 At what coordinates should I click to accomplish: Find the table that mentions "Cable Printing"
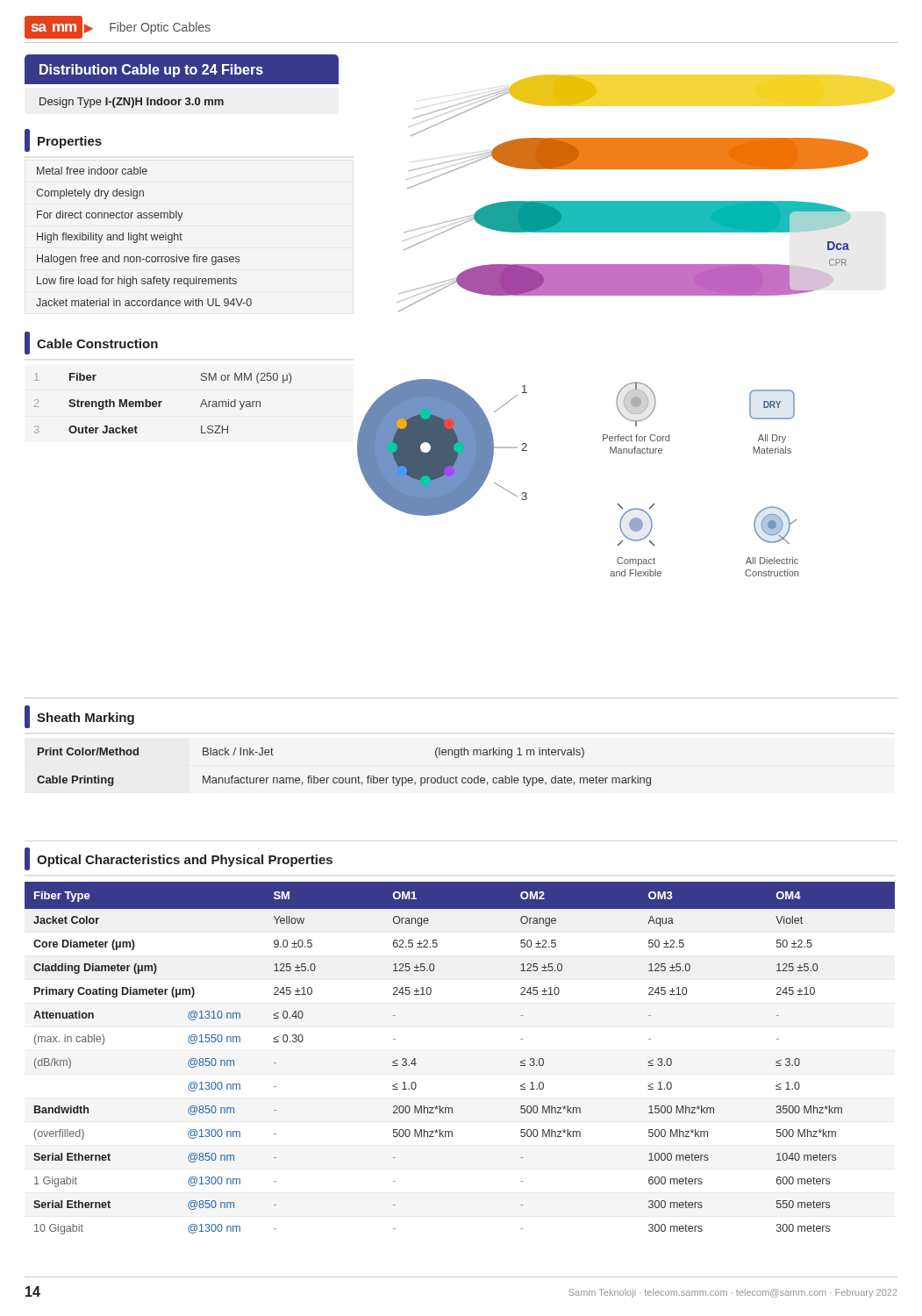click(460, 766)
